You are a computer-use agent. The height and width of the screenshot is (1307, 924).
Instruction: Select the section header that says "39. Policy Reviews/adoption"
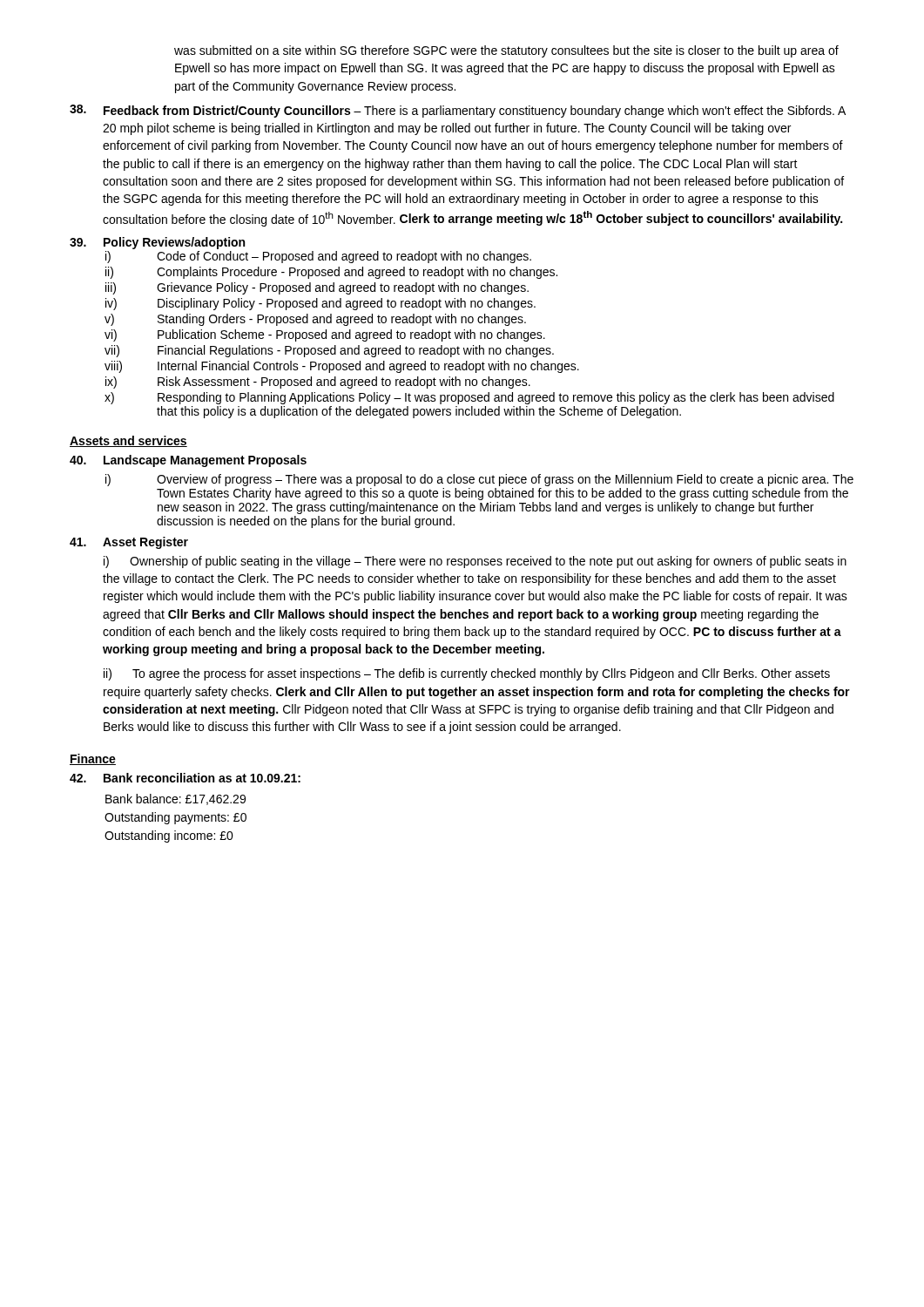tap(462, 242)
